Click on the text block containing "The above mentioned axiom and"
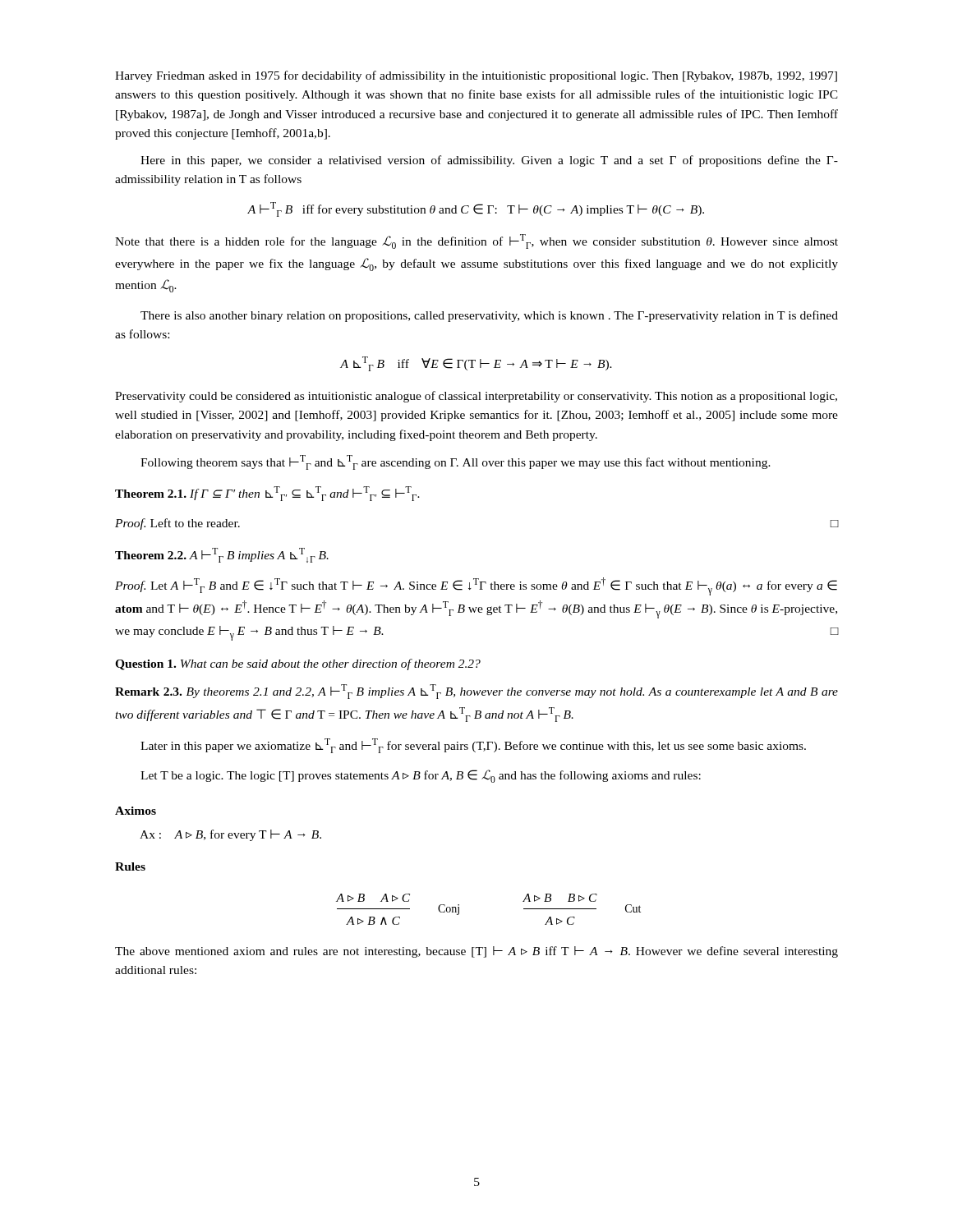Viewport: 953px width, 1232px height. (x=476, y=960)
